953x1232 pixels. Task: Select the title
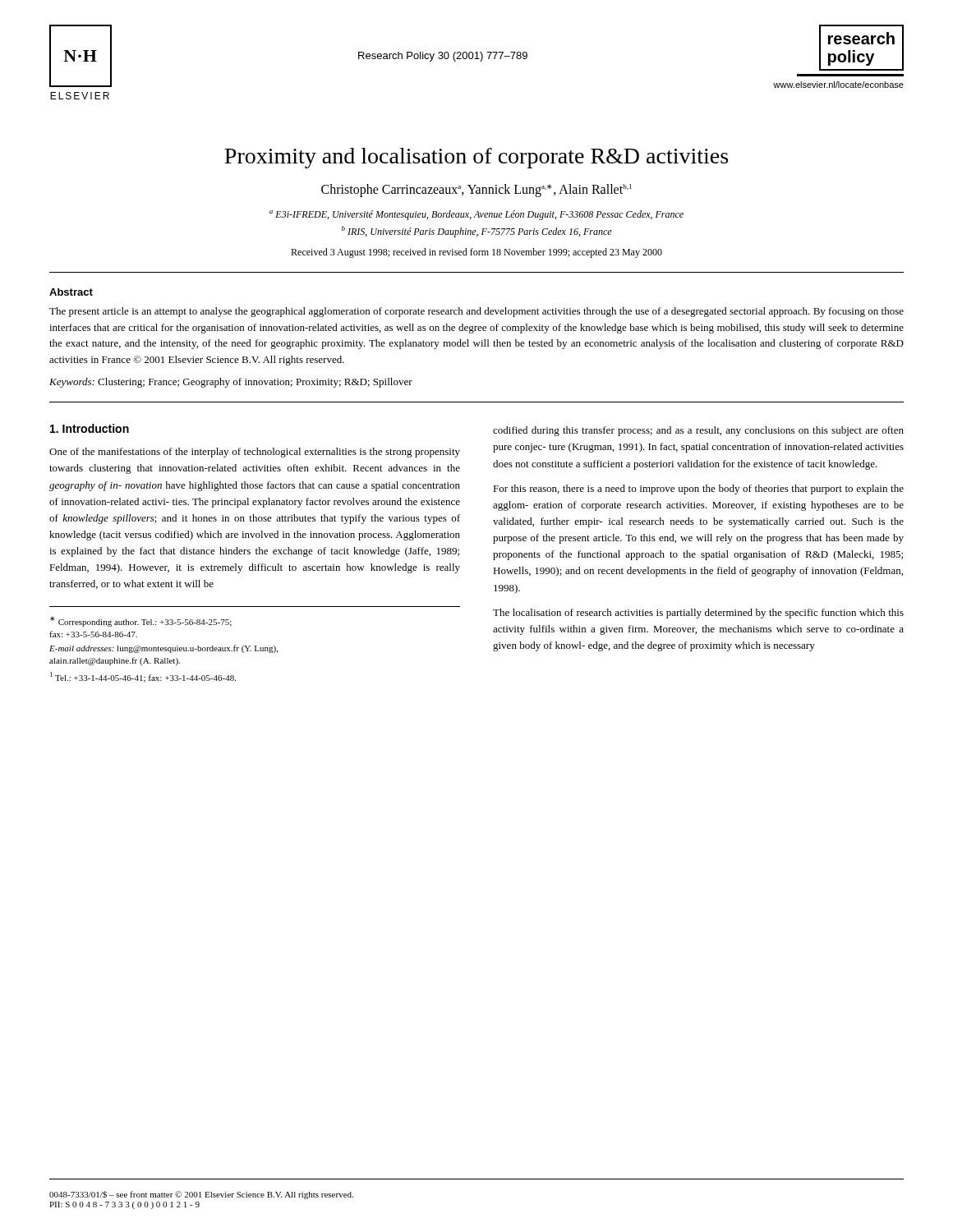pyautogui.click(x=476, y=156)
